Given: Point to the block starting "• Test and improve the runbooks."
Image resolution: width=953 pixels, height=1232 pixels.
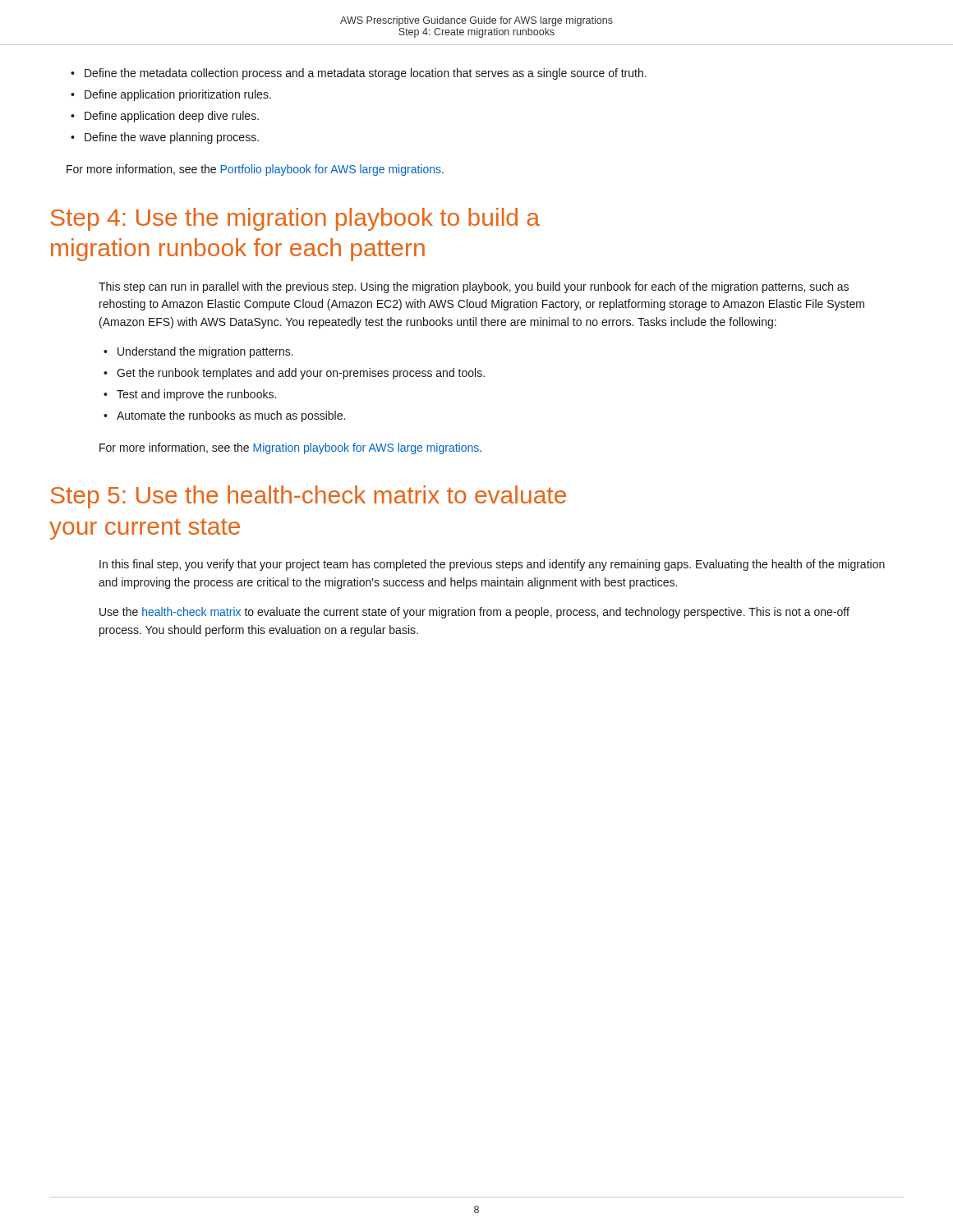Looking at the screenshot, I should (190, 394).
